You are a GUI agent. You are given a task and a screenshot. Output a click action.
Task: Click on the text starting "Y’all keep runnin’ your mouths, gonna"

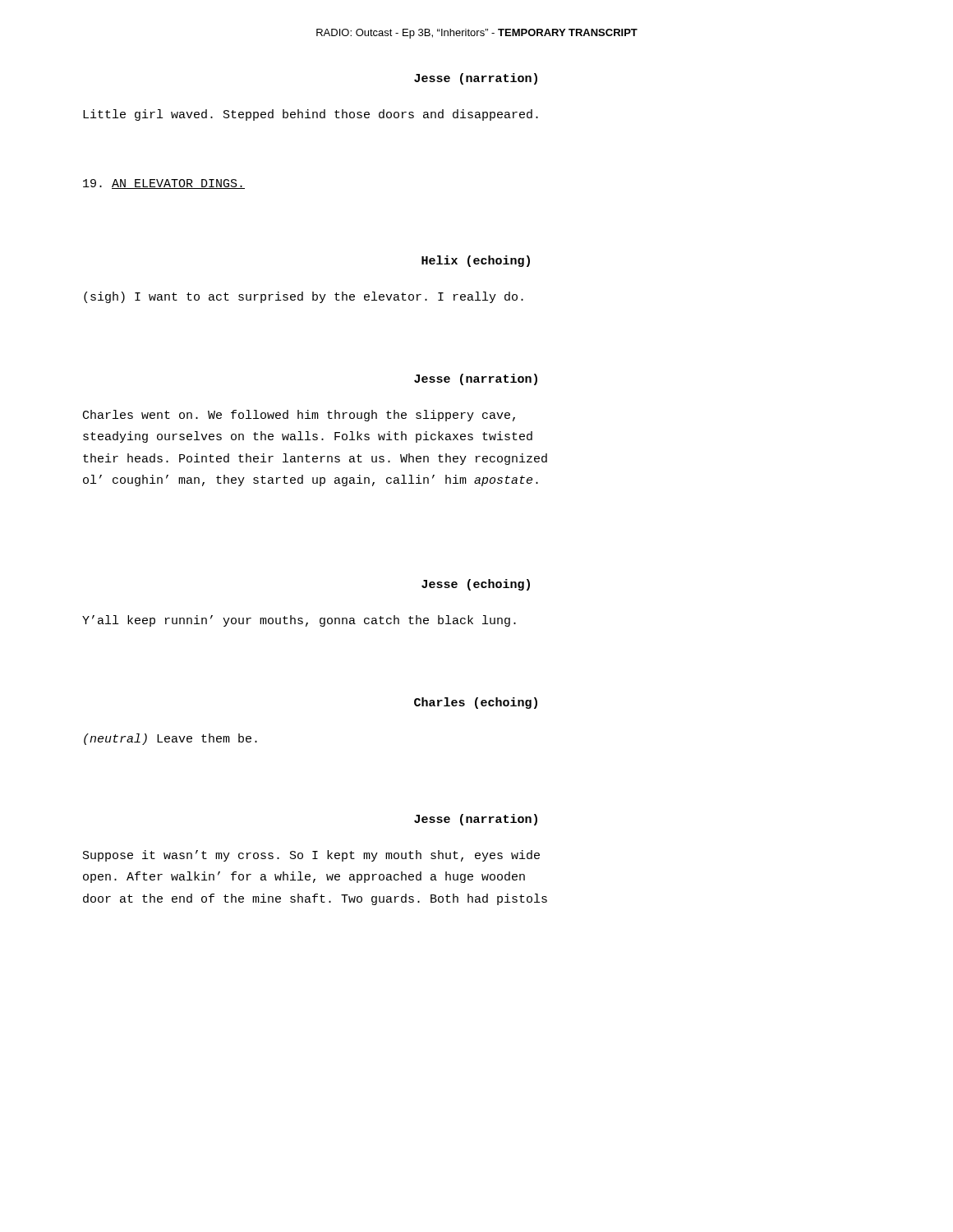coord(300,621)
